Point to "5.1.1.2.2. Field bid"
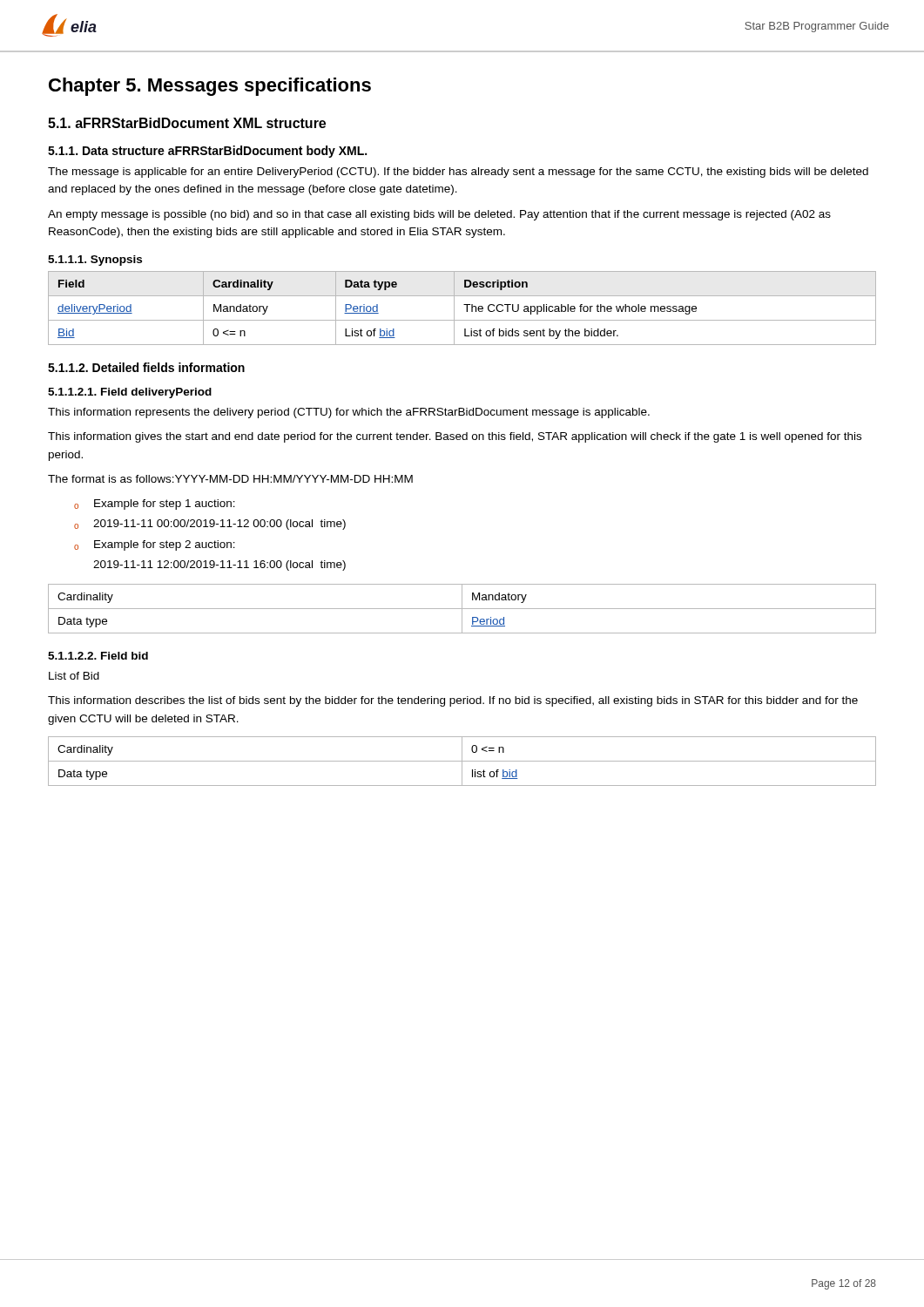This screenshot has height=1307, width=924. coord(98,656)
